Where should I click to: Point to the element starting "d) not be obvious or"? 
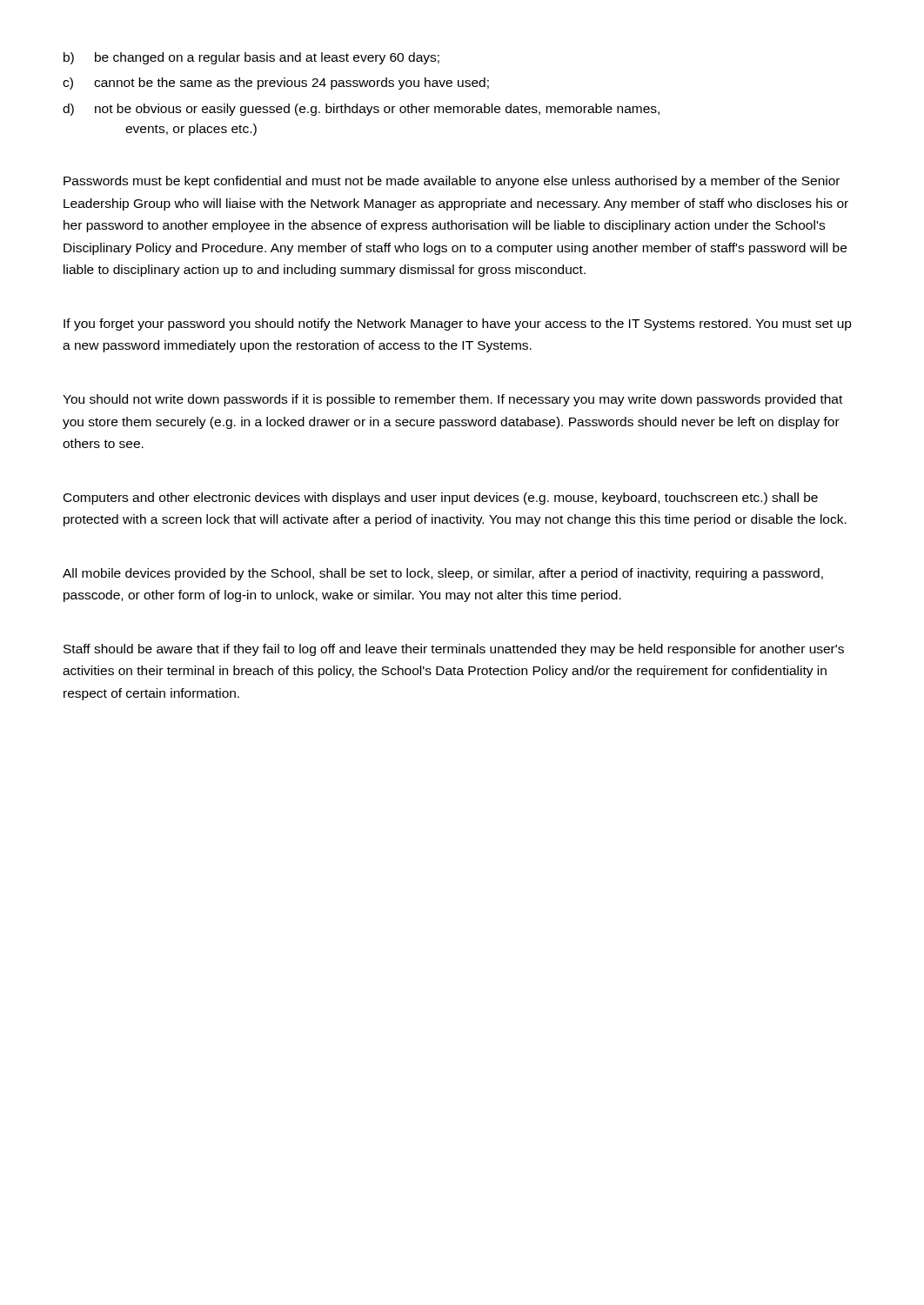462,118
